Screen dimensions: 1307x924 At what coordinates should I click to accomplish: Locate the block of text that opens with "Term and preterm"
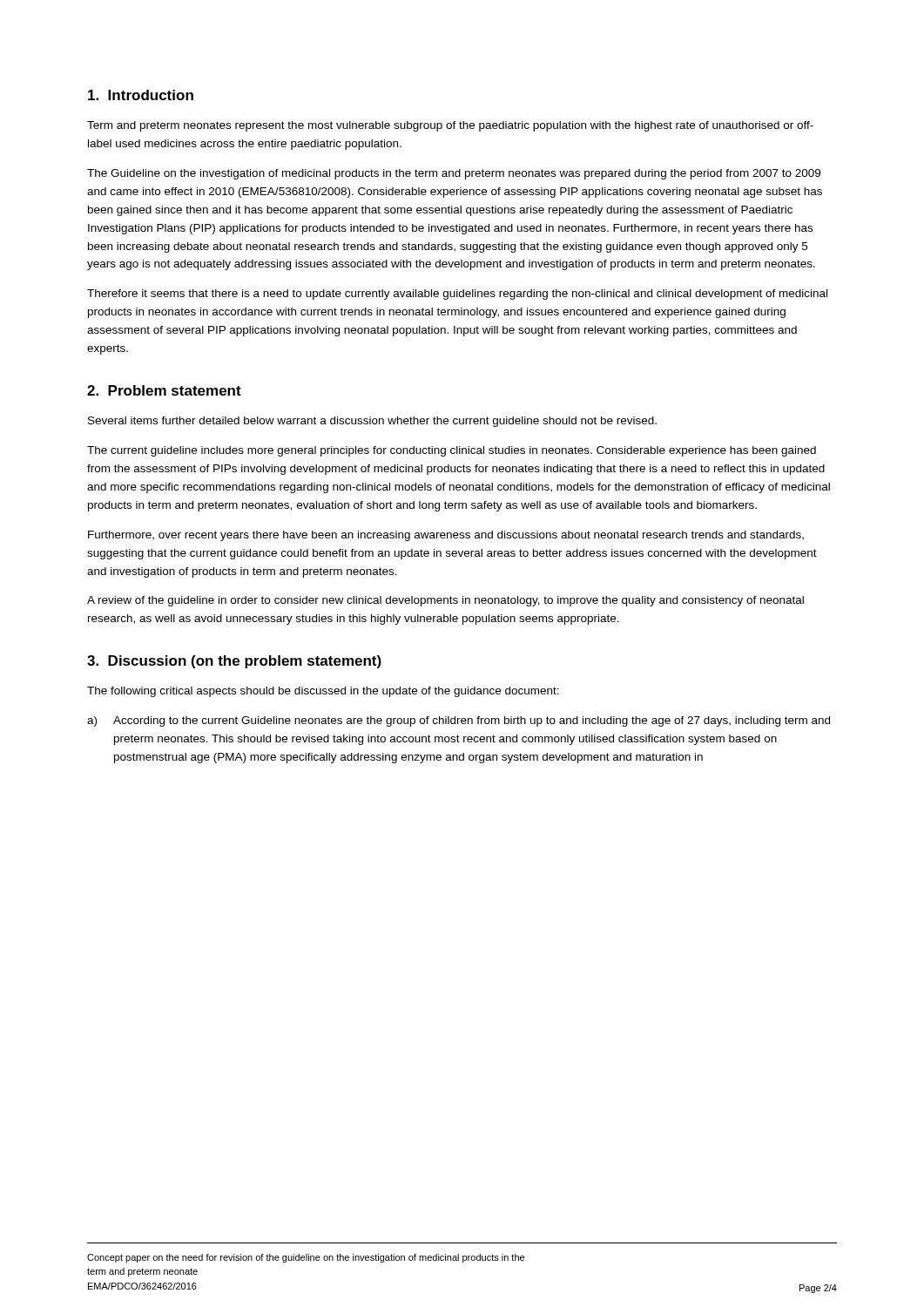(x=450, y=134)
